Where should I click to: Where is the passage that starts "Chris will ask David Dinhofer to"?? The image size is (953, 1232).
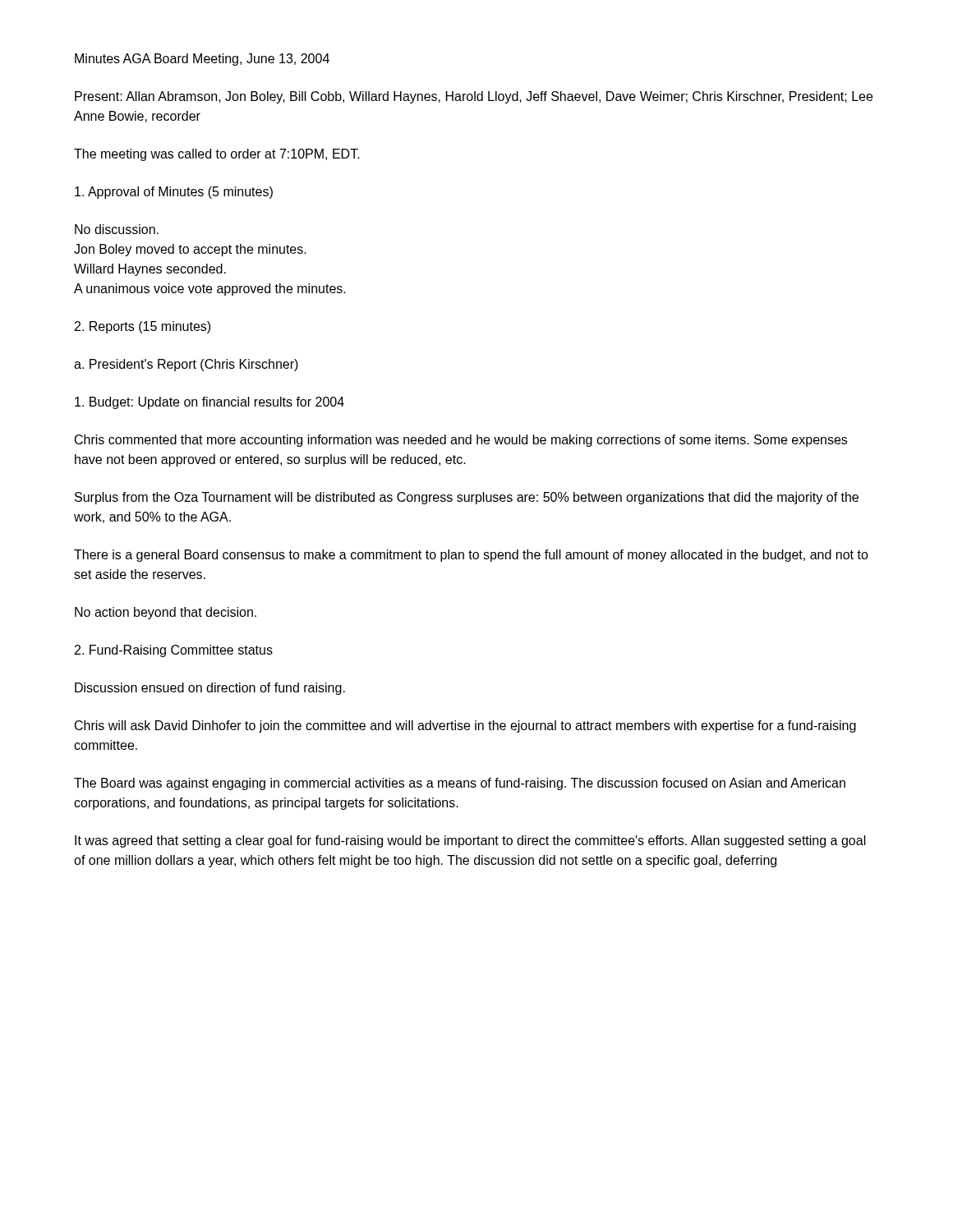pos(465,736)
